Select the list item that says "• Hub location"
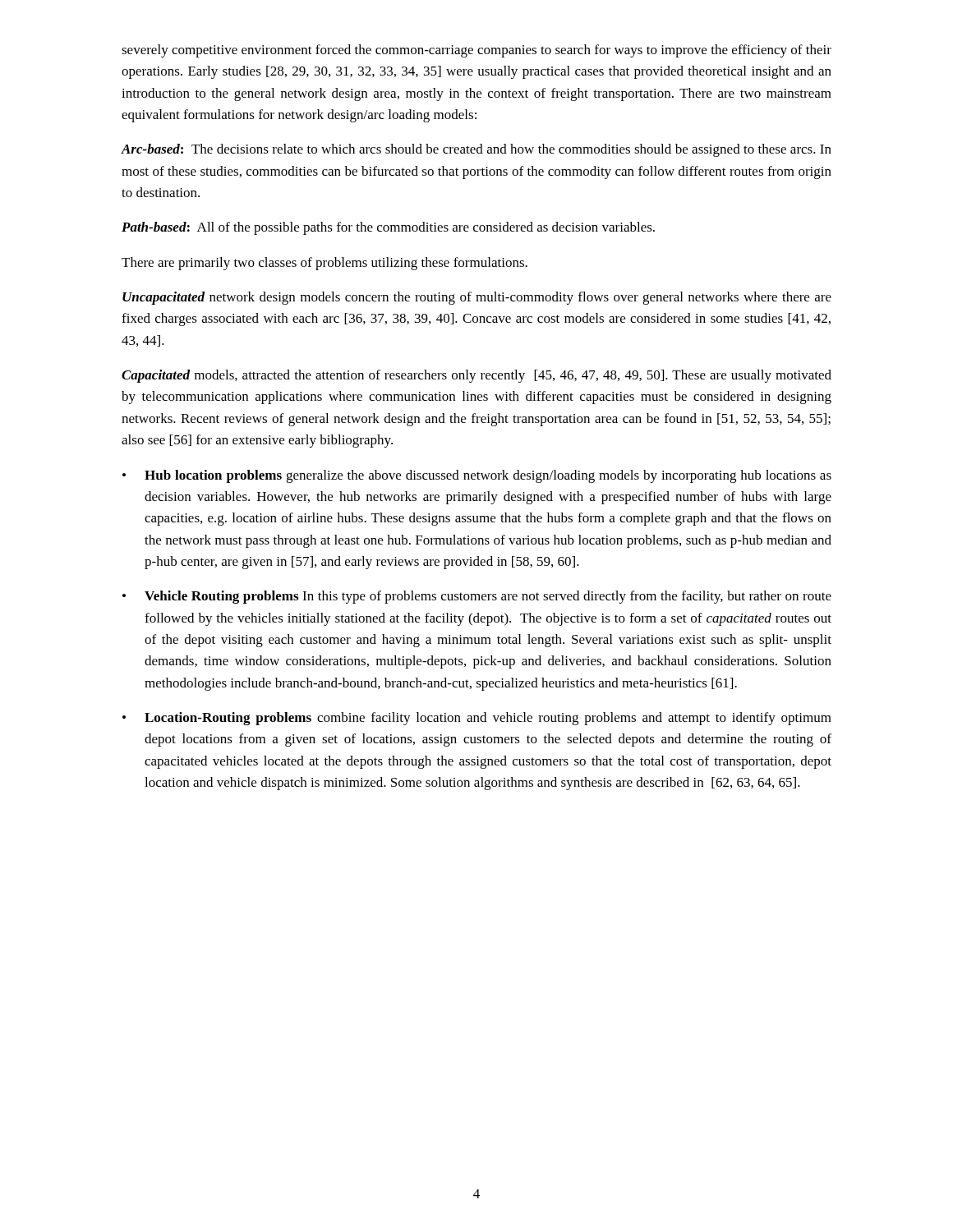The width and height of the screenshot is (953, 1232). pyautogui.click(x=476, y=517)
